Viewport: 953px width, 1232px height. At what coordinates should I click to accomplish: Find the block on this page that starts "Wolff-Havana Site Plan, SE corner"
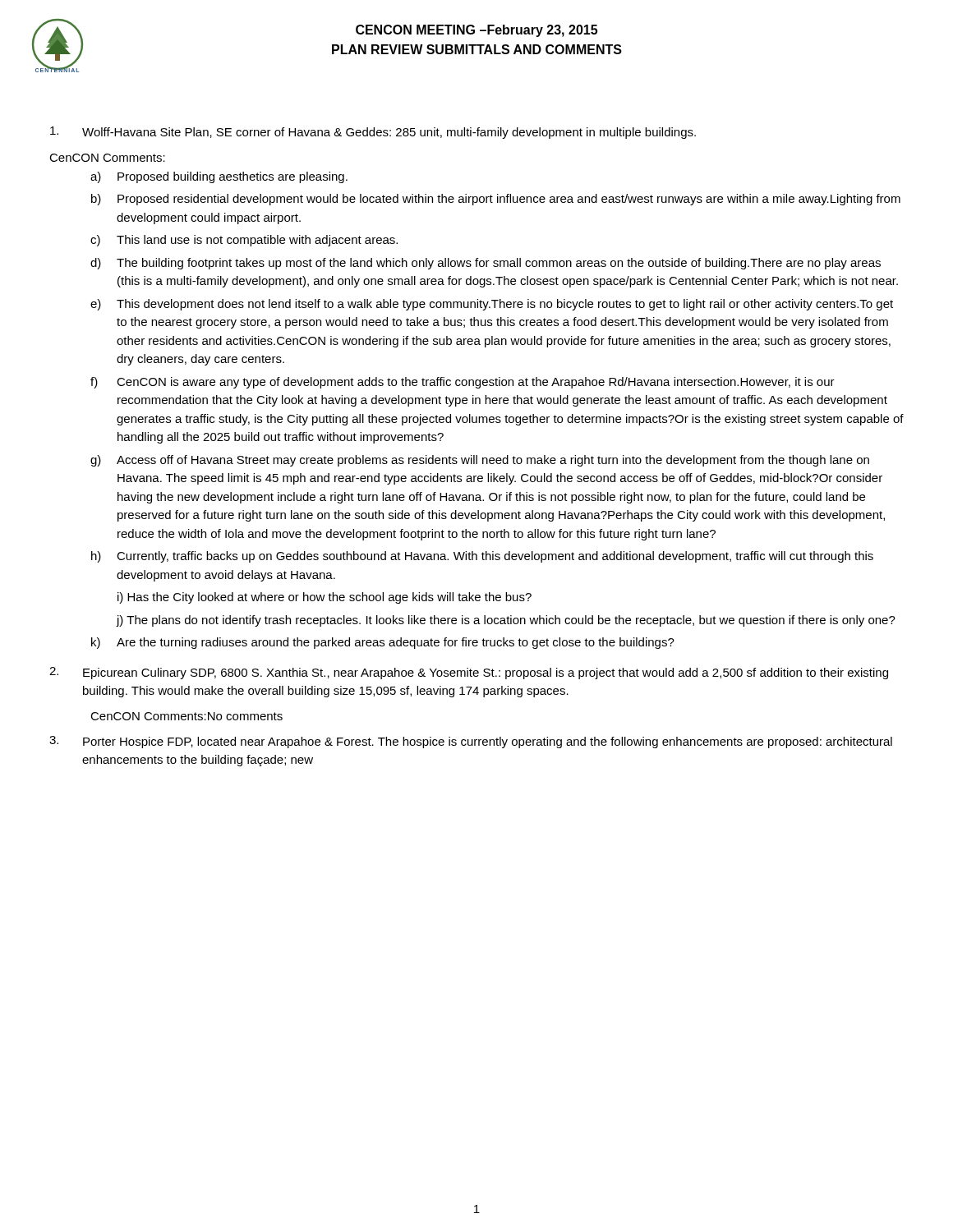pyautogui.click(x=373, y=132)
